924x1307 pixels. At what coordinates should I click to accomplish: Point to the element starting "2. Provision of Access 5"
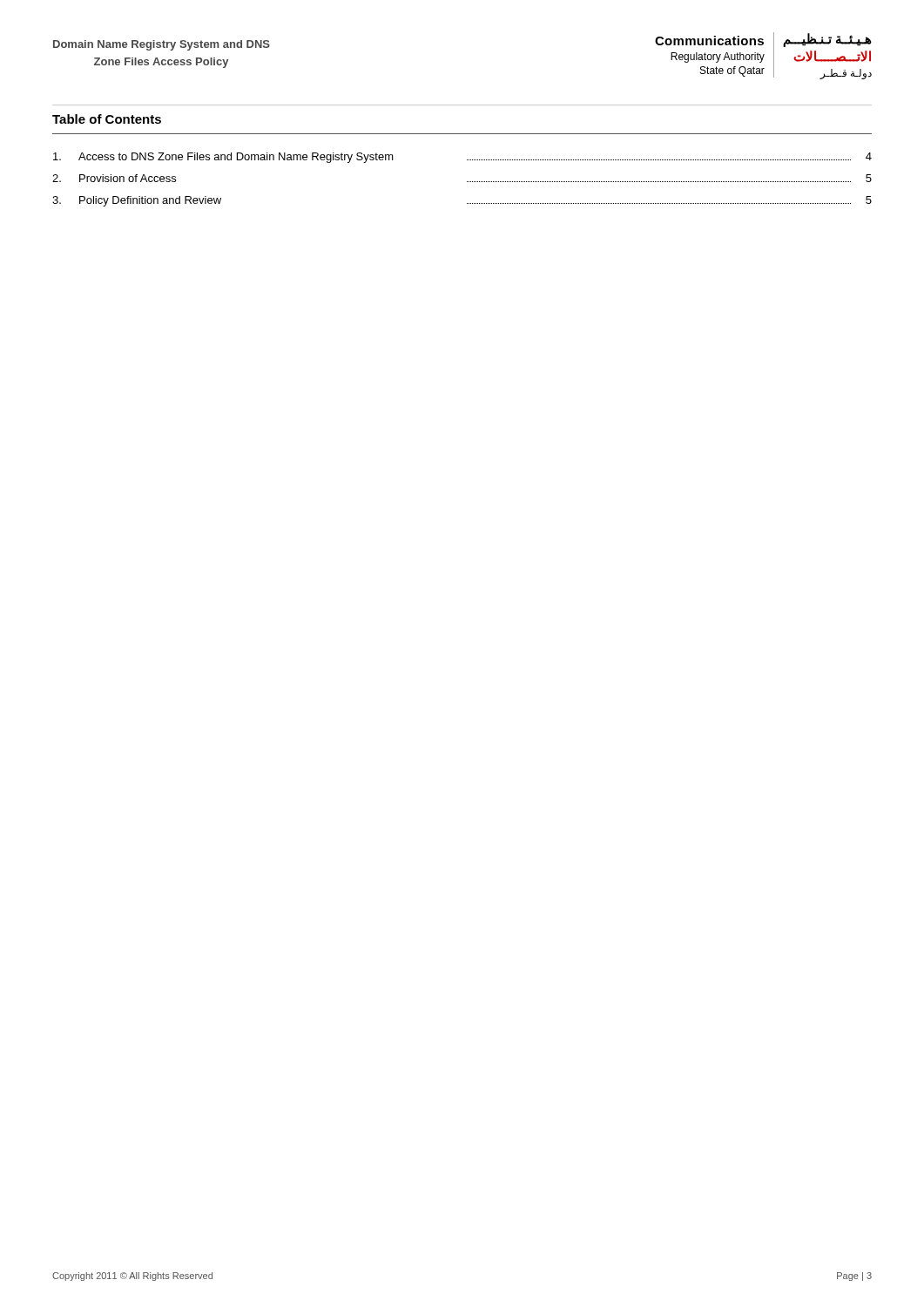462,178
